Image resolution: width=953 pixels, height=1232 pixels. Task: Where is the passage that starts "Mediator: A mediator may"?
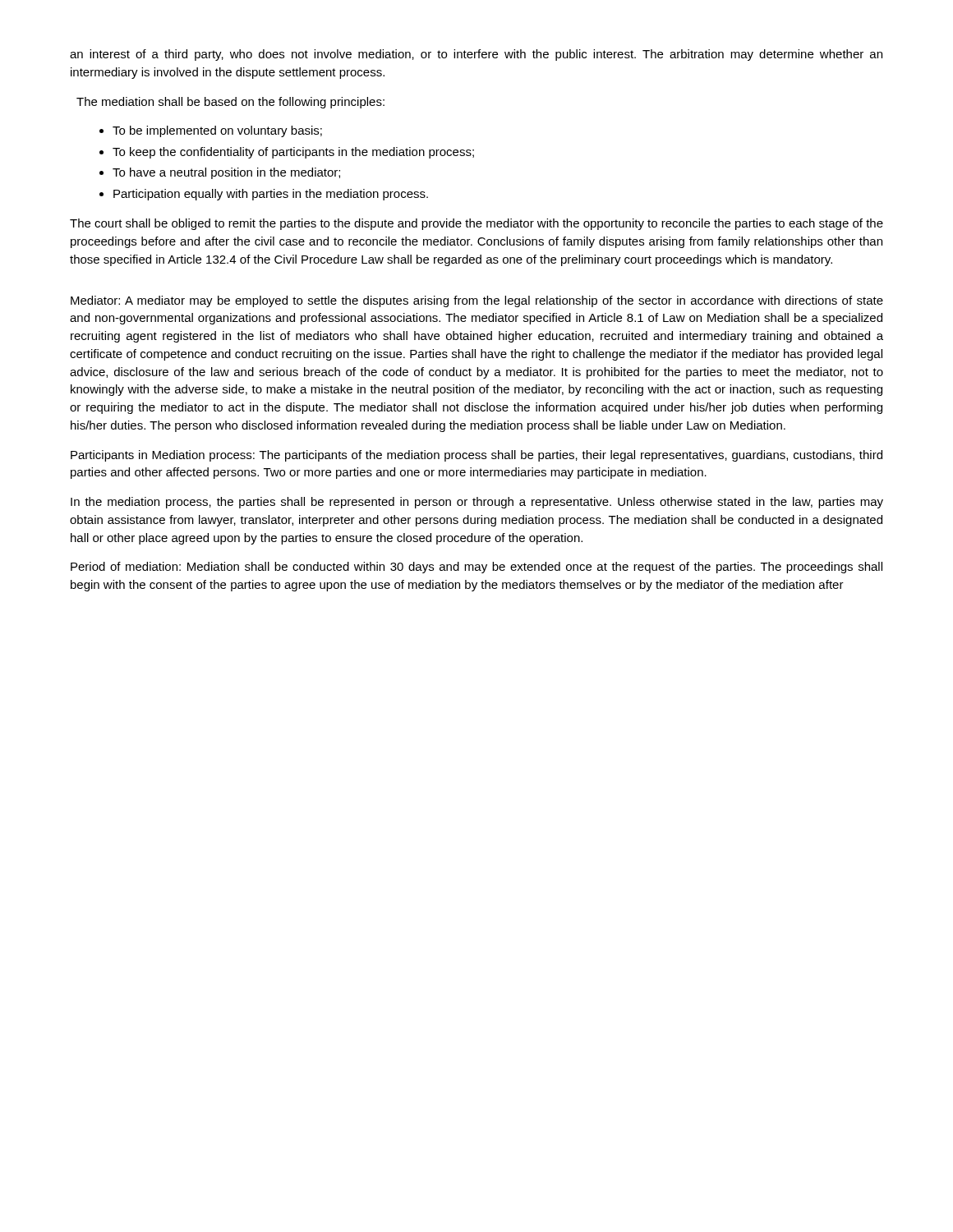point(476,362)
